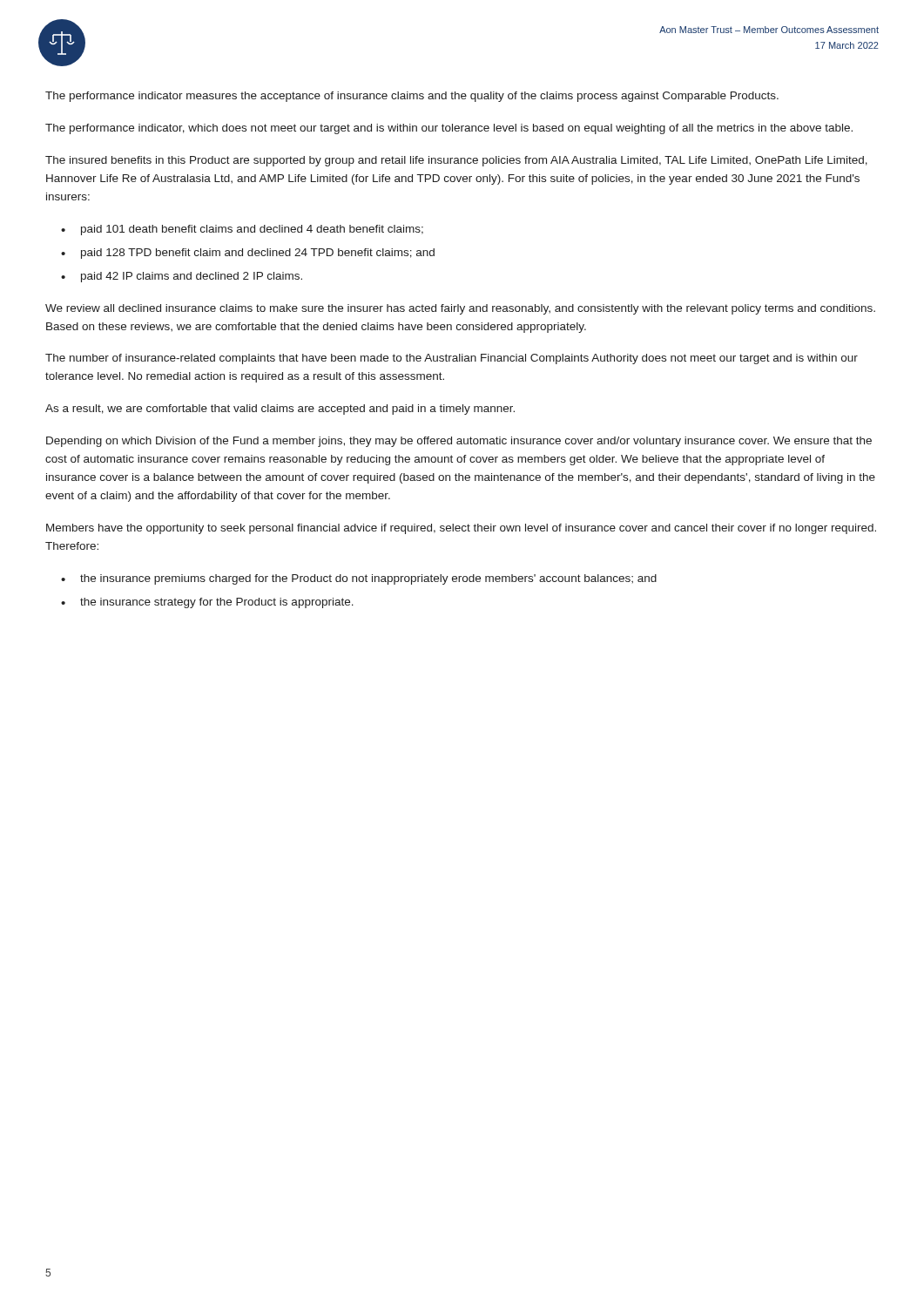Viewport: 924px width, 1307px height.
Task: Select the text starting "The insured benefits in this Product are"
Action: (x=457, y=178)
